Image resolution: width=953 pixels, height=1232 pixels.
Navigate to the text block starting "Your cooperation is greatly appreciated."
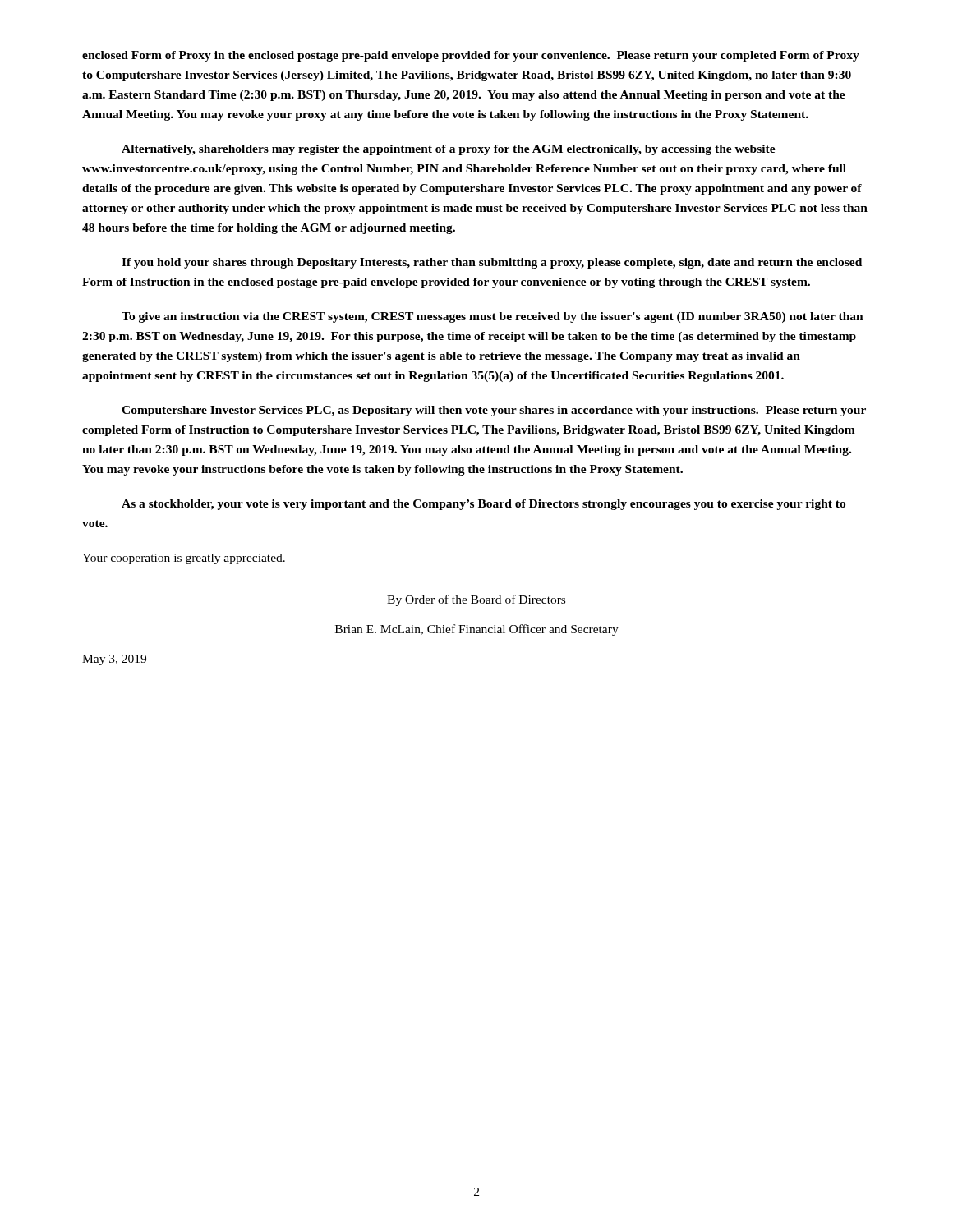(184, 558)
